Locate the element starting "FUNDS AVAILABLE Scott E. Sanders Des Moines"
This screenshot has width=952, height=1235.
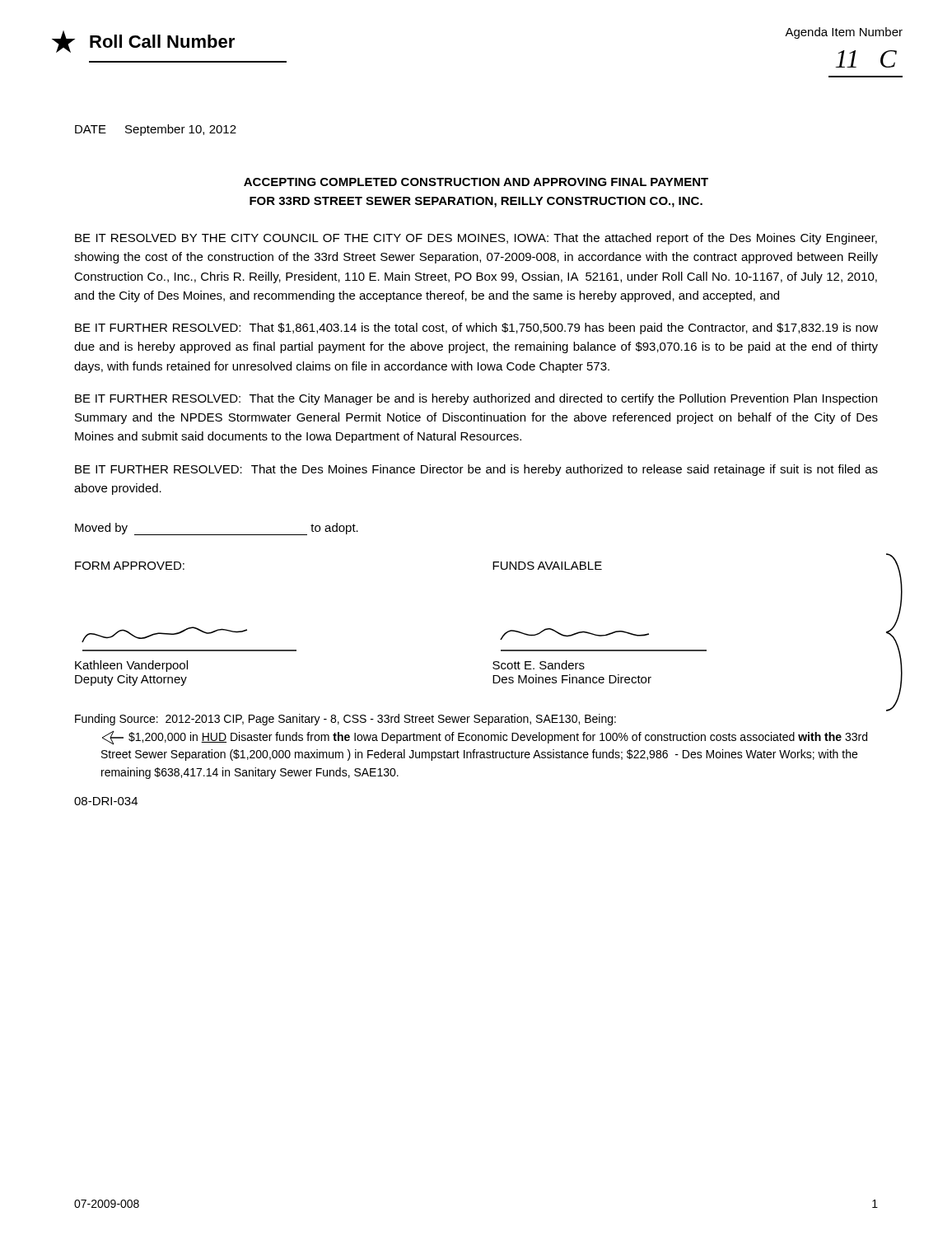[547, 566]
